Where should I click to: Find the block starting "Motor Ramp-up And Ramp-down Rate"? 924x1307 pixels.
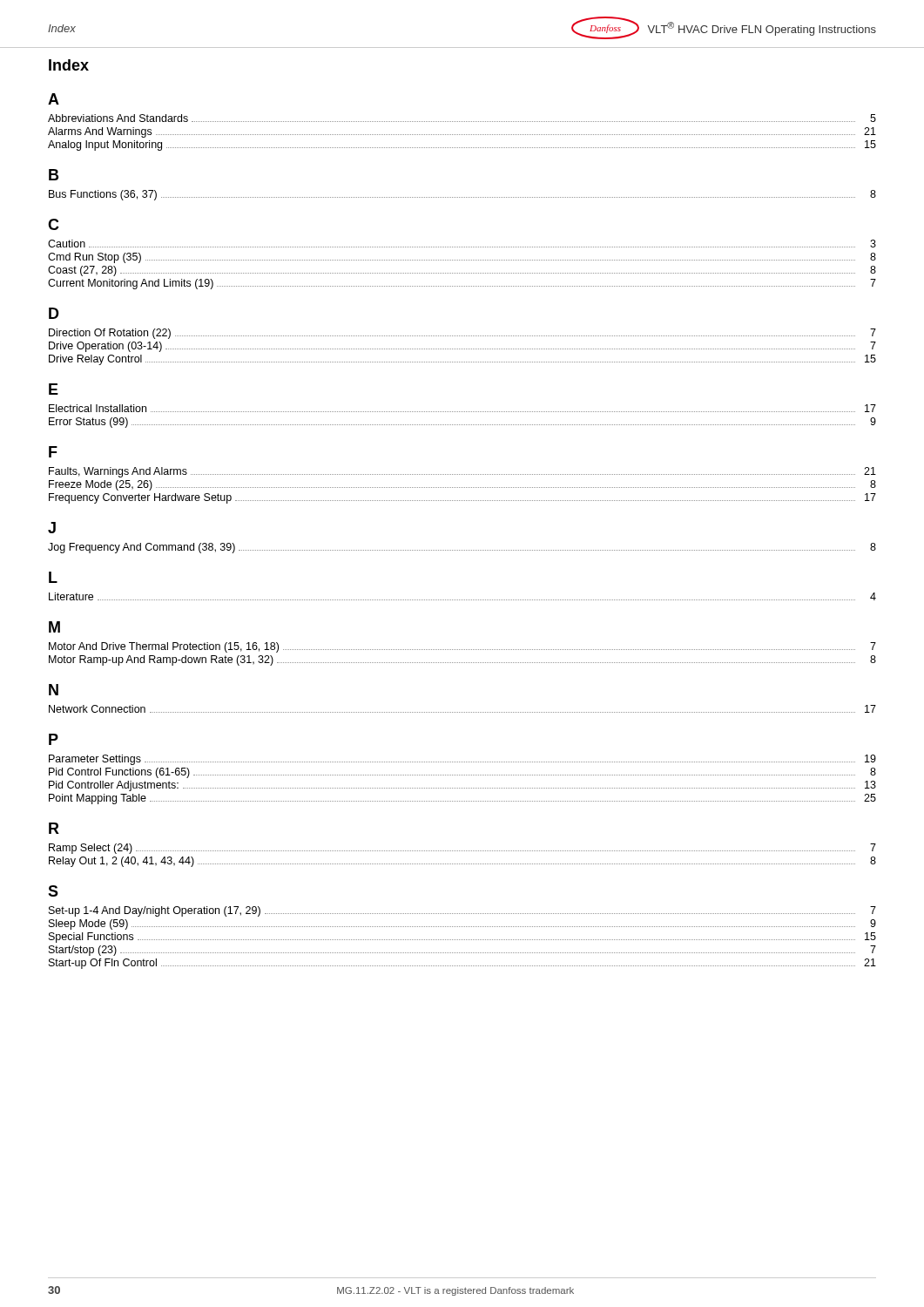click(x=462, y=660)
